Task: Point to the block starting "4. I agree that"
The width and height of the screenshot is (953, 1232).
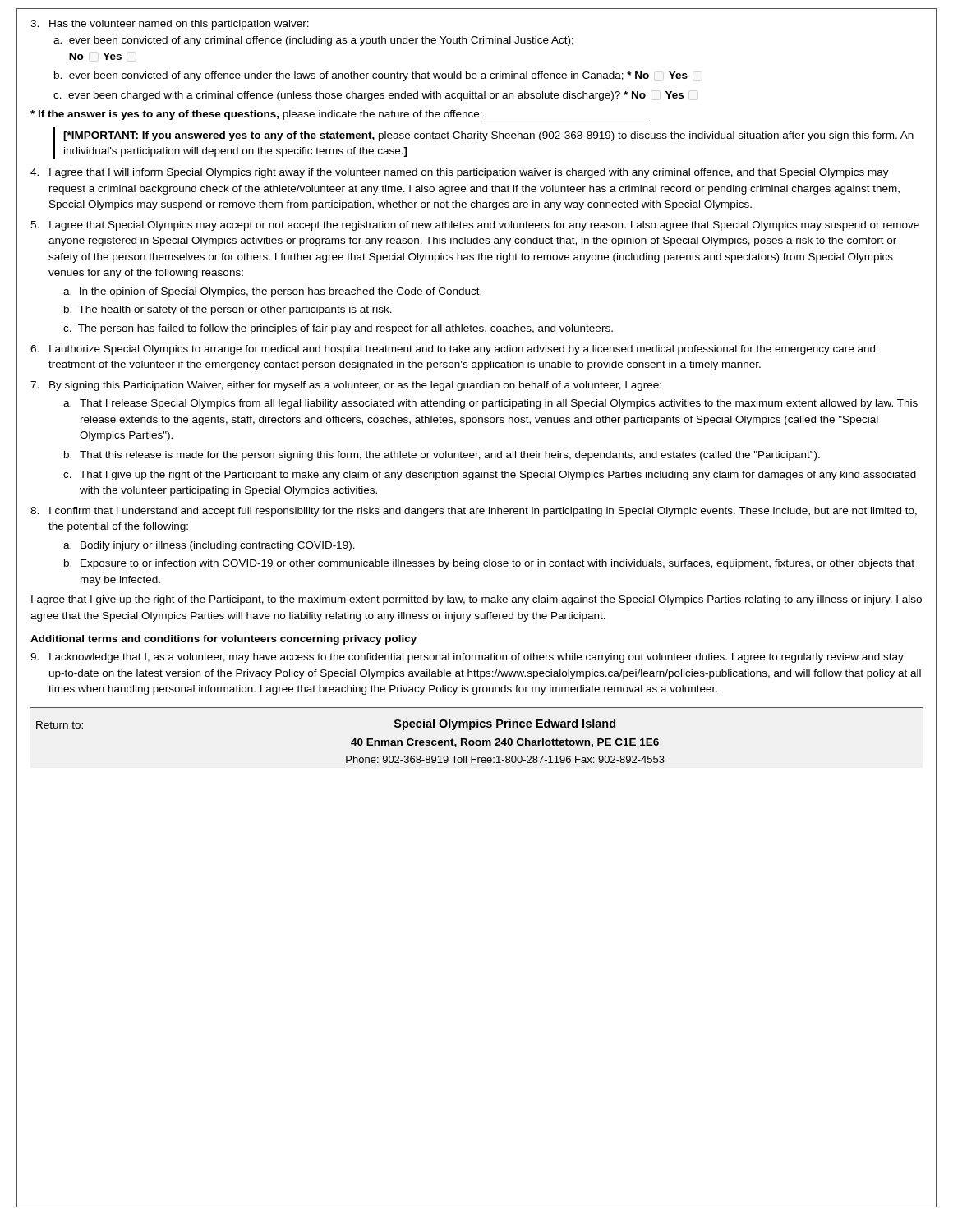Action: pos(476,188)
